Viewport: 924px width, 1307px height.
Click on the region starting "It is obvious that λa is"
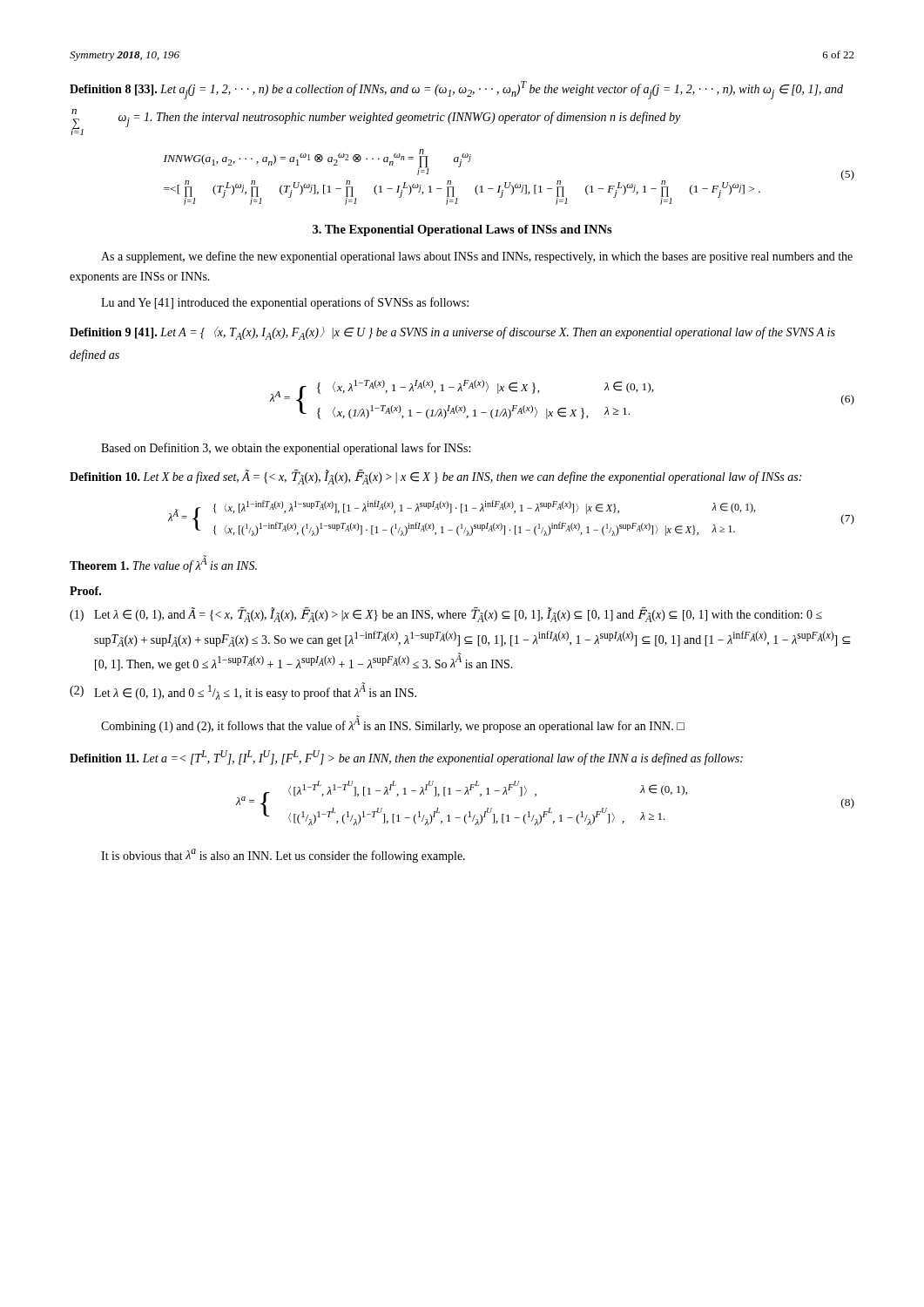283,854
